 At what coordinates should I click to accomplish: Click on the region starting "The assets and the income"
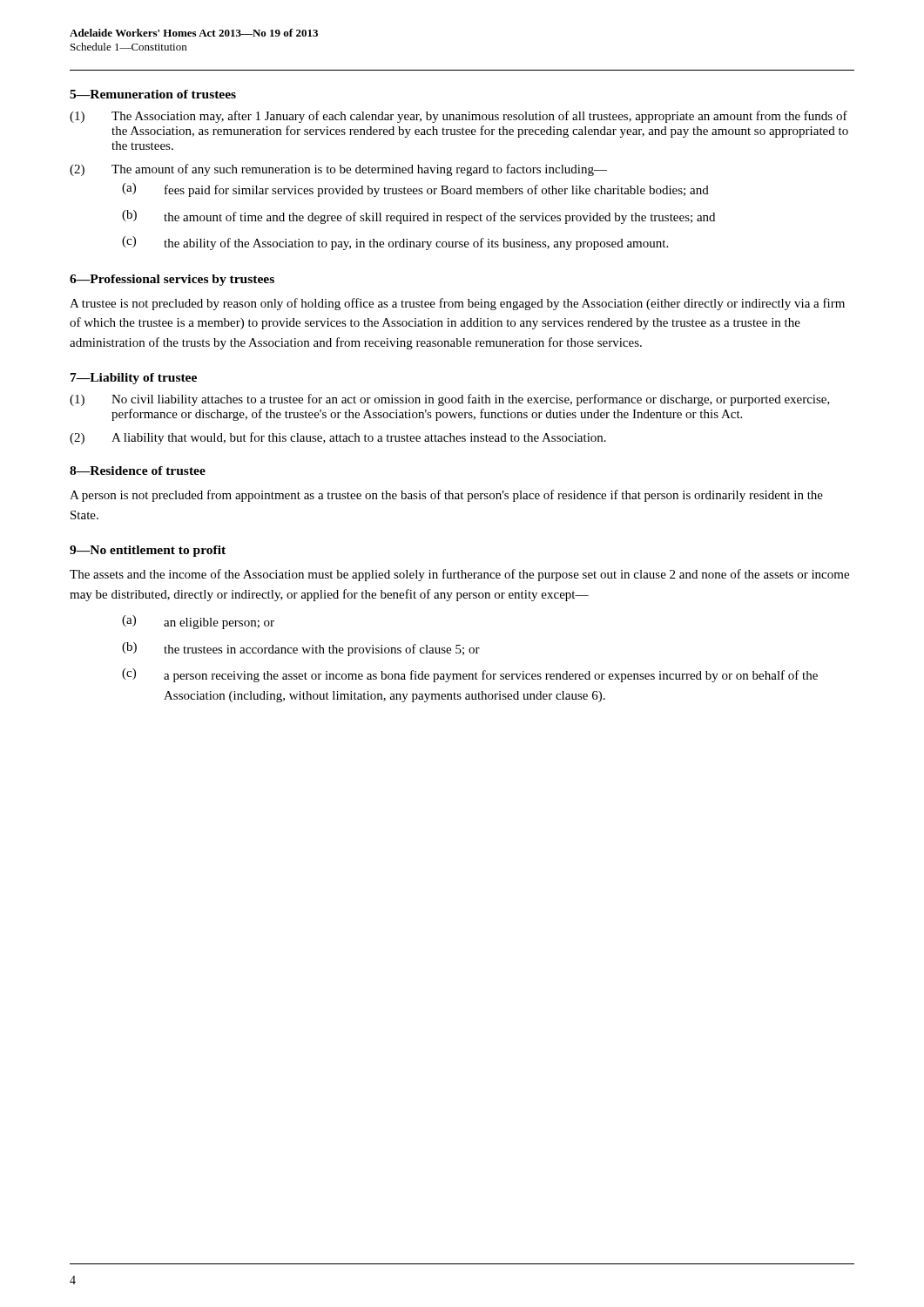pos(460,584)
